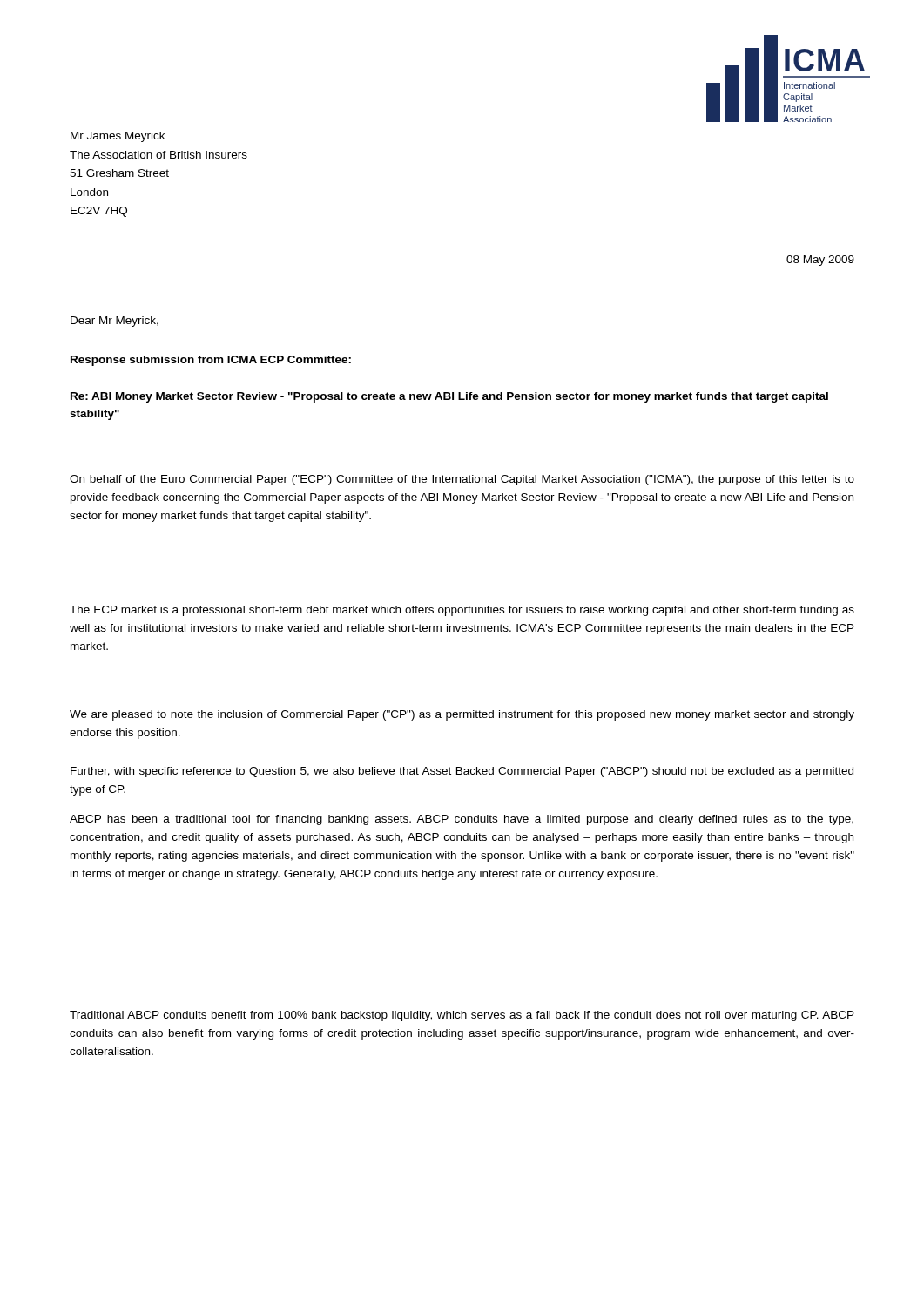This screenshot has width=924, height=1307.
Task: Click on the block starting "08 May 2009"
Action: coord(820,259)
